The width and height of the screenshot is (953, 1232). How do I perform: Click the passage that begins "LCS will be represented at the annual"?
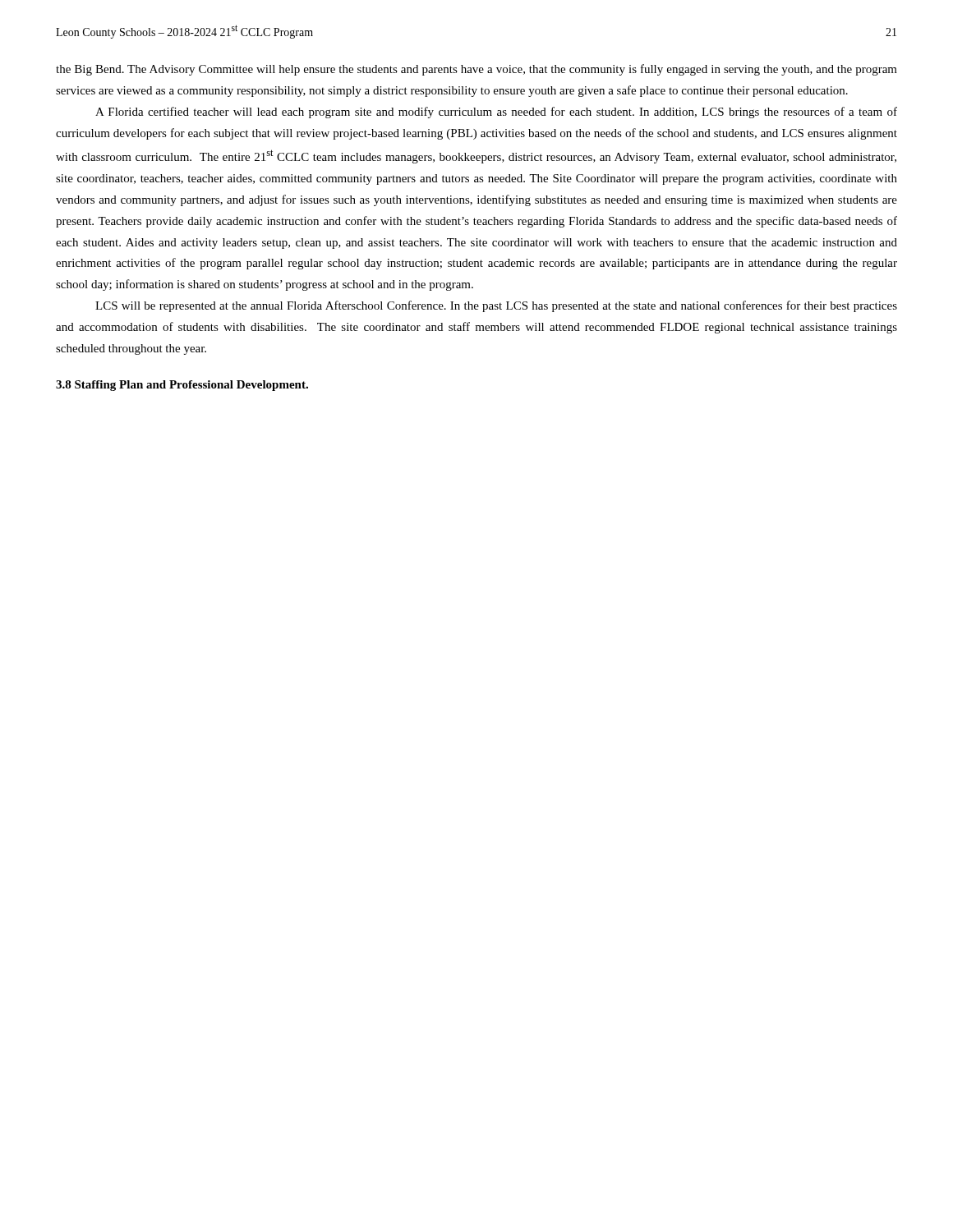476,327
